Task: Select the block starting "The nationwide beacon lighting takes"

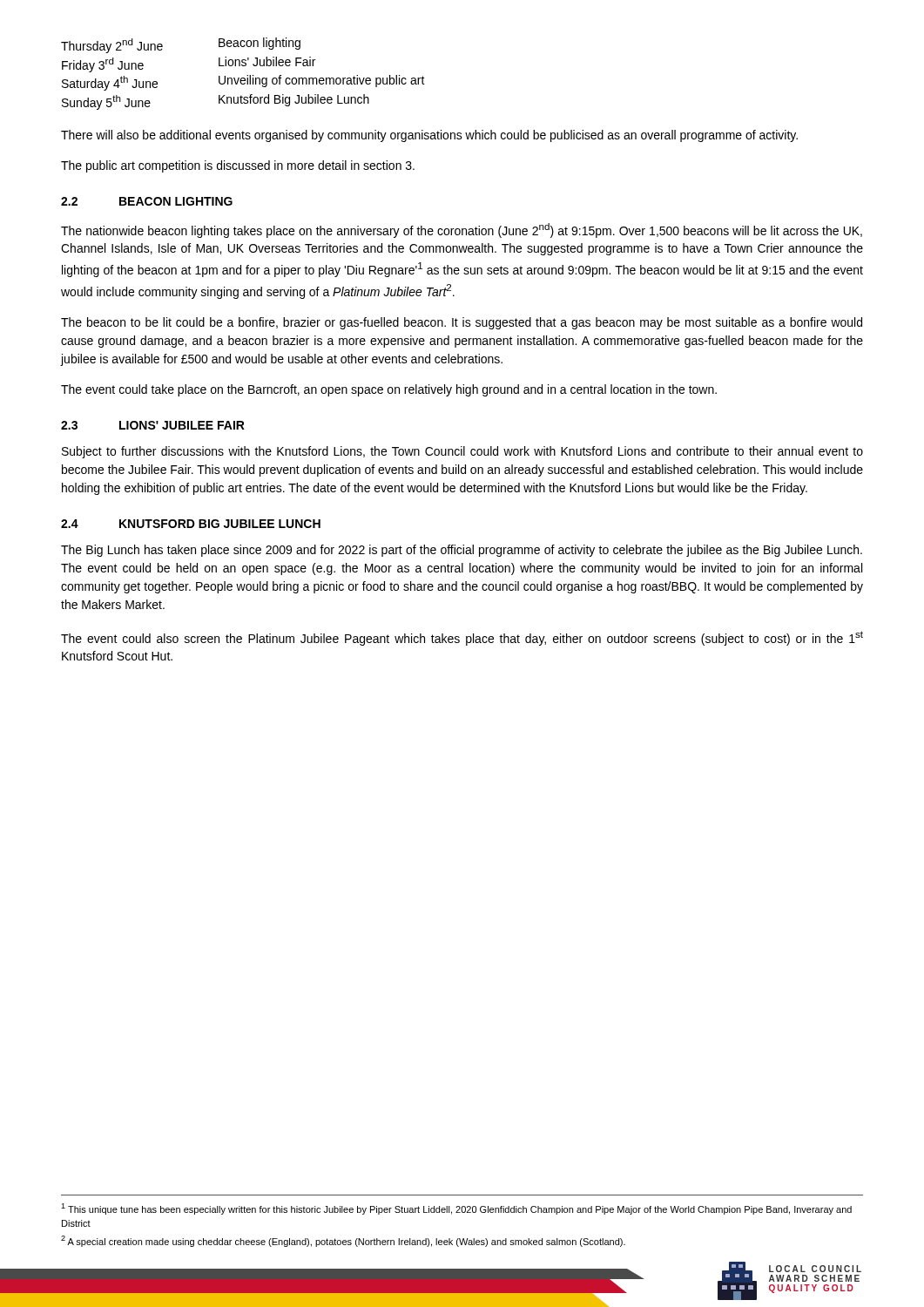Action: point(462,260)
